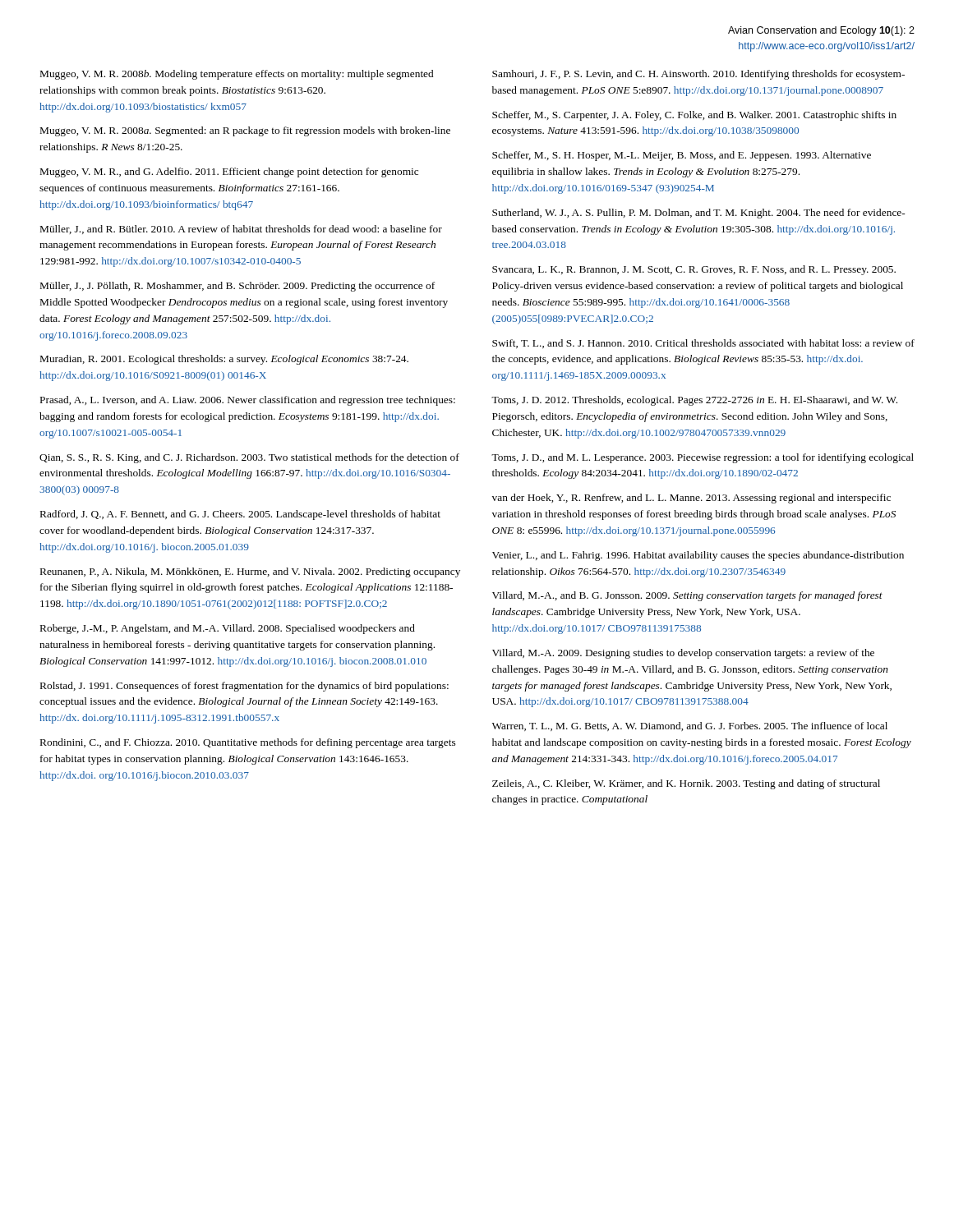The height and width of the screenshot is (1232, 954).
Task: Navigate to the text block starting "Sutherland, W. J., A. S. Pullin,"
Action: click(699, 228)
